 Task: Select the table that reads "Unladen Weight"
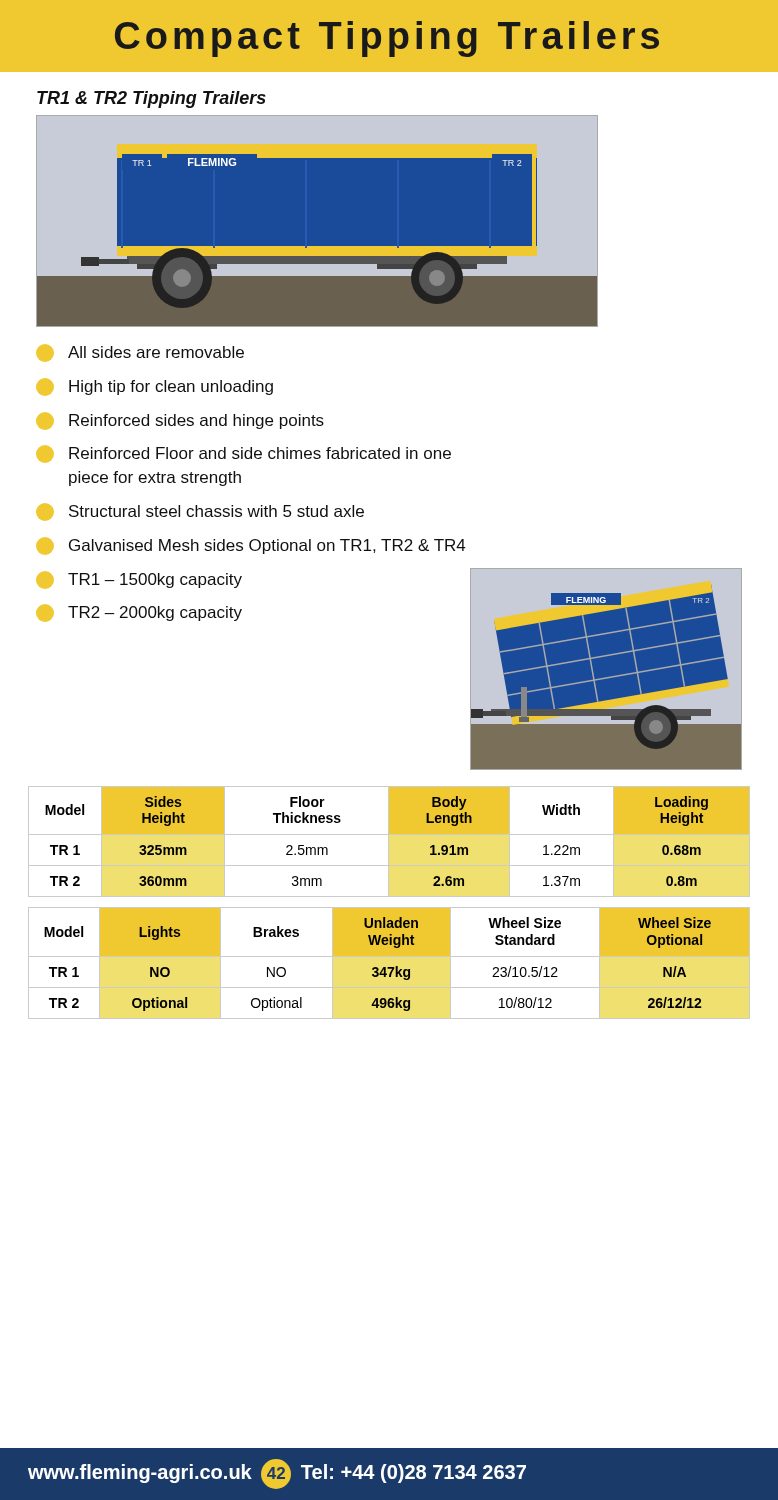tap(389, 963)
